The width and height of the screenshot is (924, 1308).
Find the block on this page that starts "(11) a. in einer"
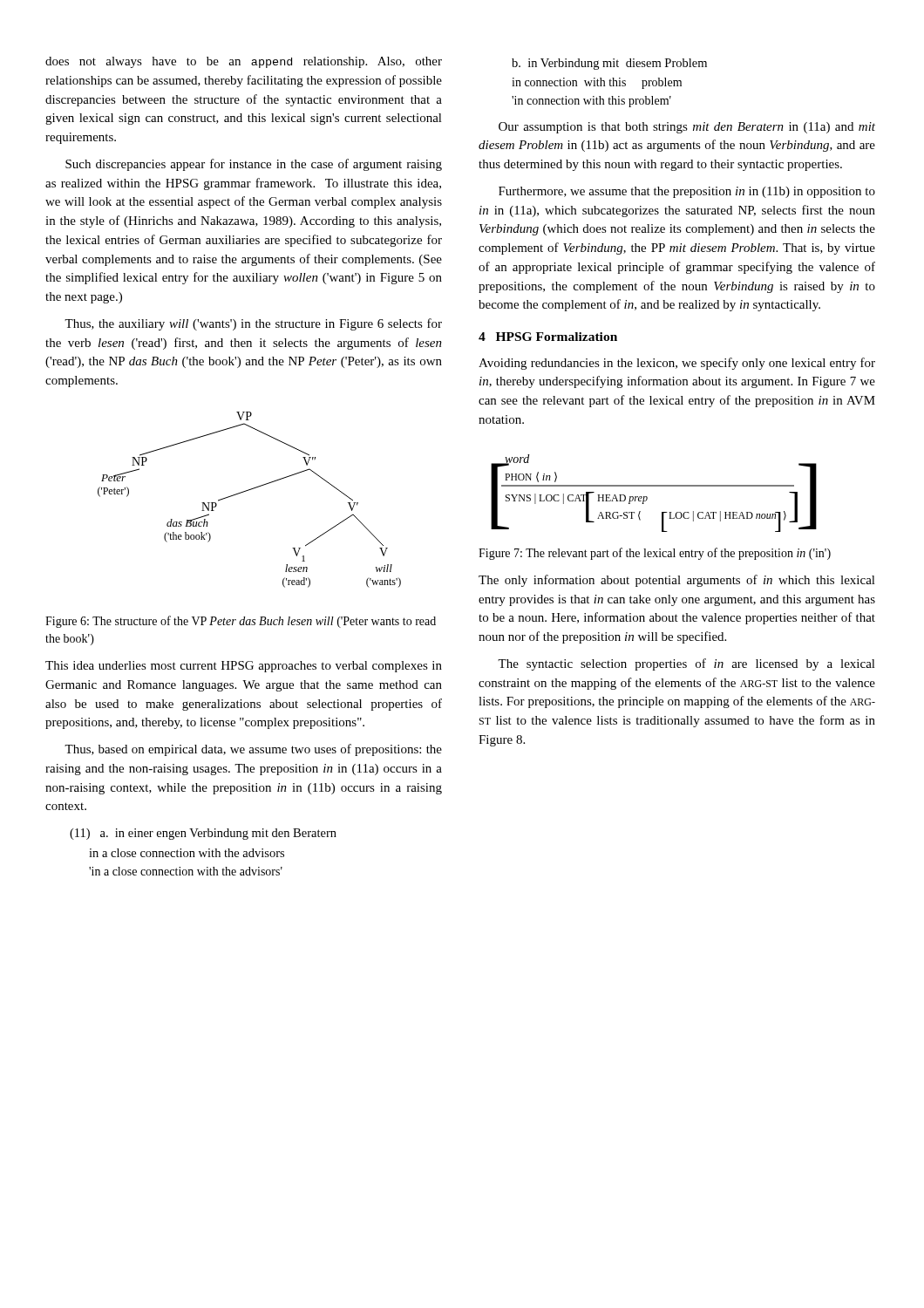tap(256, 853)
